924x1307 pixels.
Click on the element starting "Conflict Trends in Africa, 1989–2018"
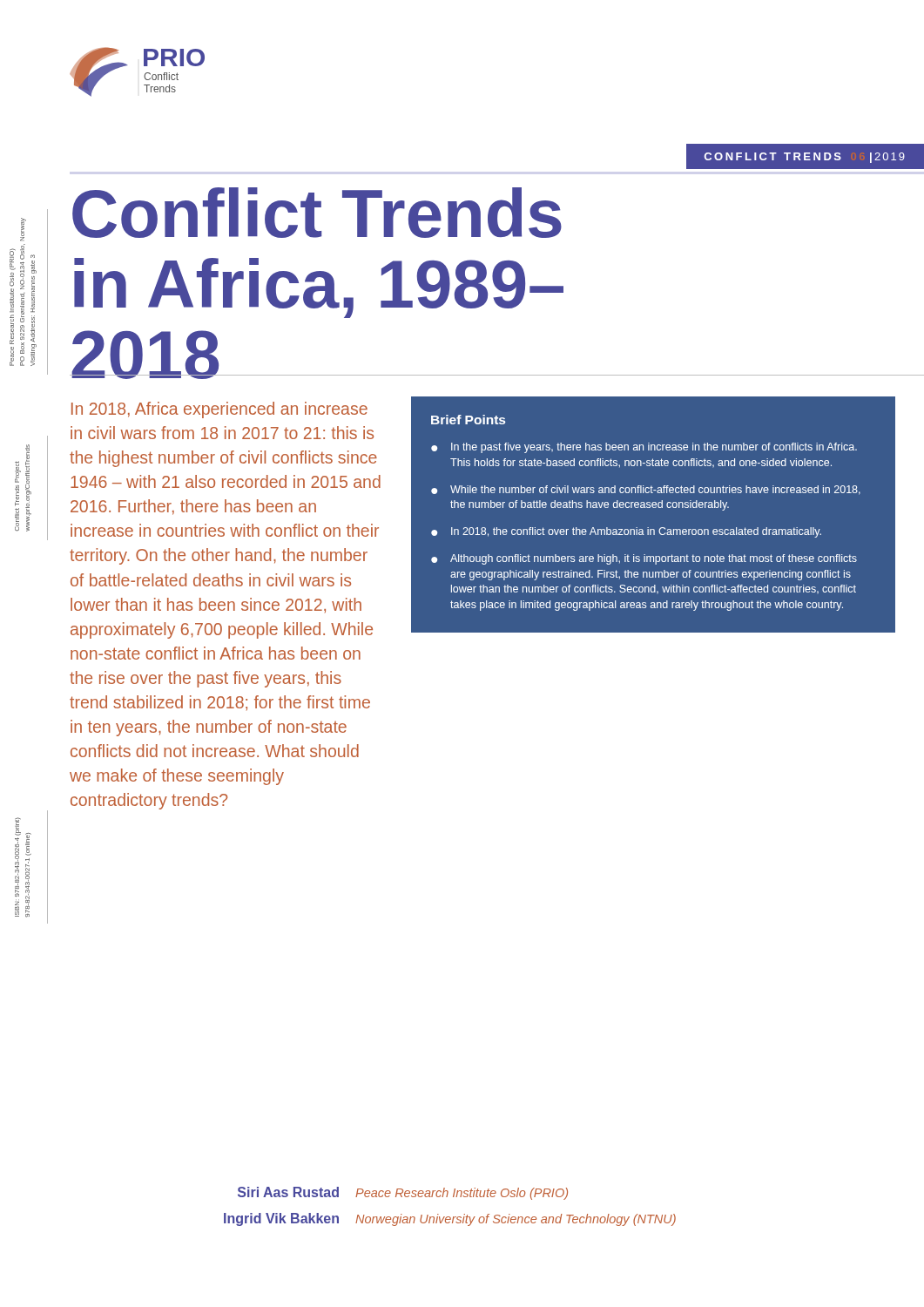(x=318, y=285)
